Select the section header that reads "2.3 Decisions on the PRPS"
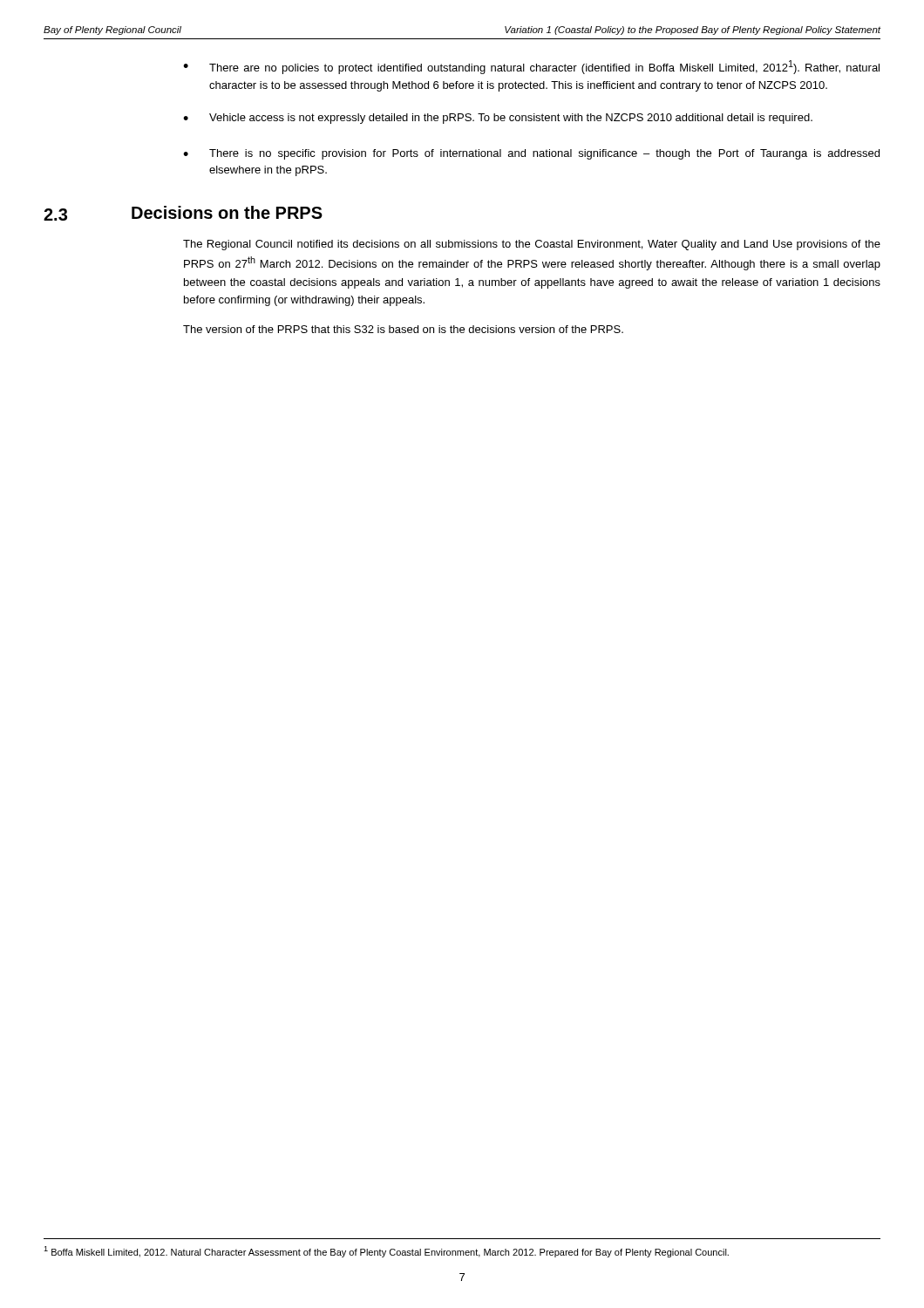 coord(183,214)
